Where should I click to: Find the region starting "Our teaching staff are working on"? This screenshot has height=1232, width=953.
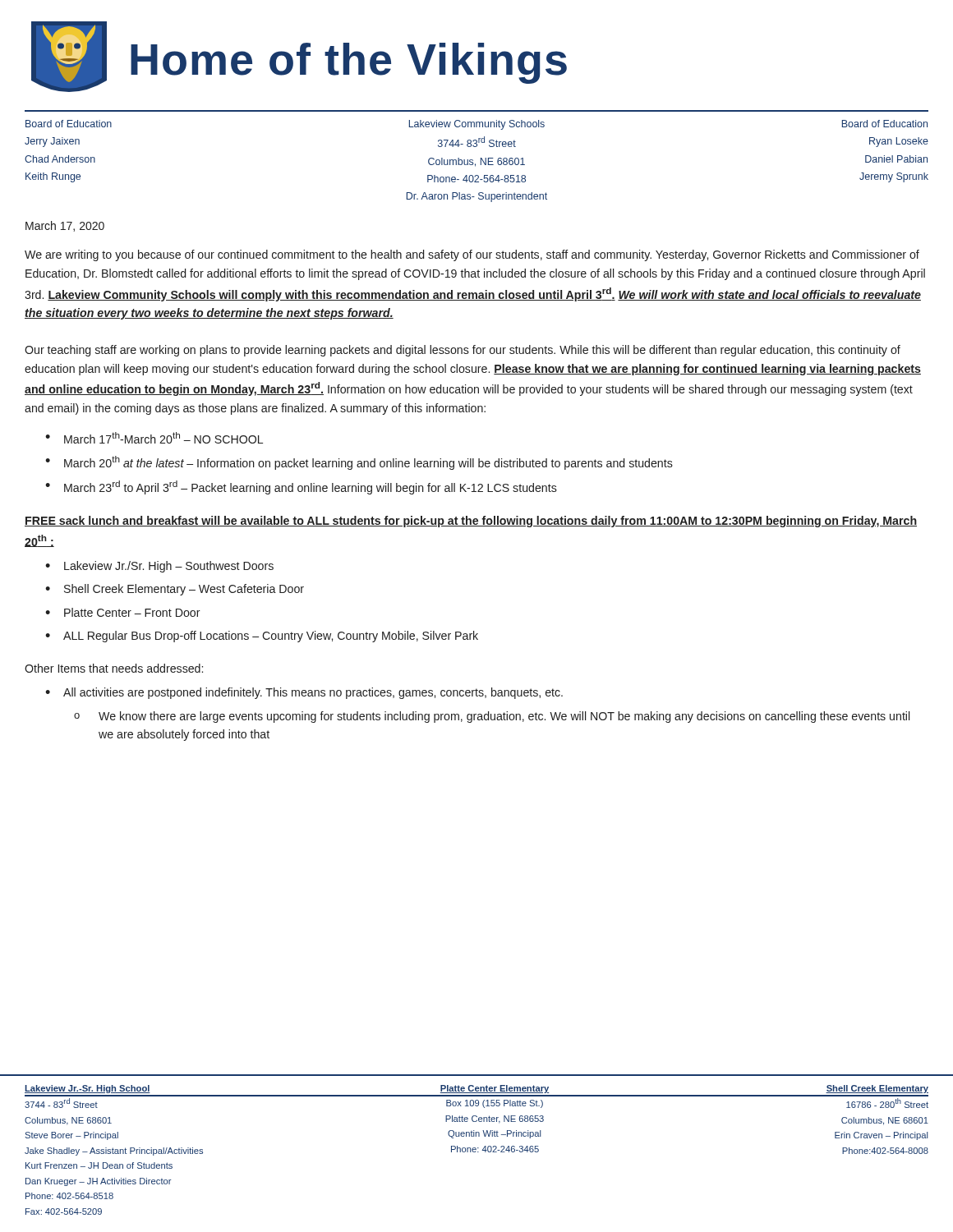(x=473, y=379)
